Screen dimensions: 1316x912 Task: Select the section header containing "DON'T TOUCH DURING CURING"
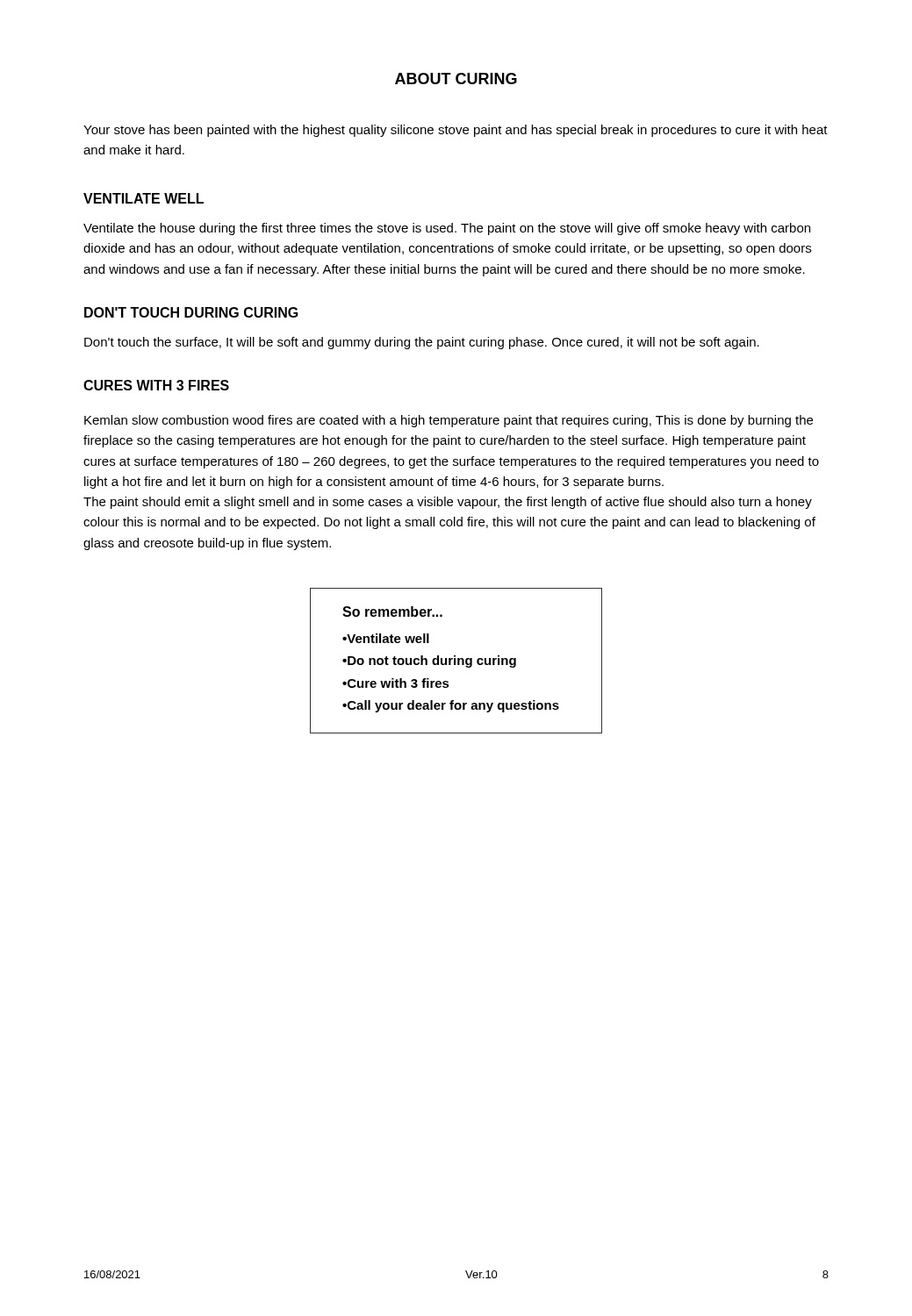(191, 313)
